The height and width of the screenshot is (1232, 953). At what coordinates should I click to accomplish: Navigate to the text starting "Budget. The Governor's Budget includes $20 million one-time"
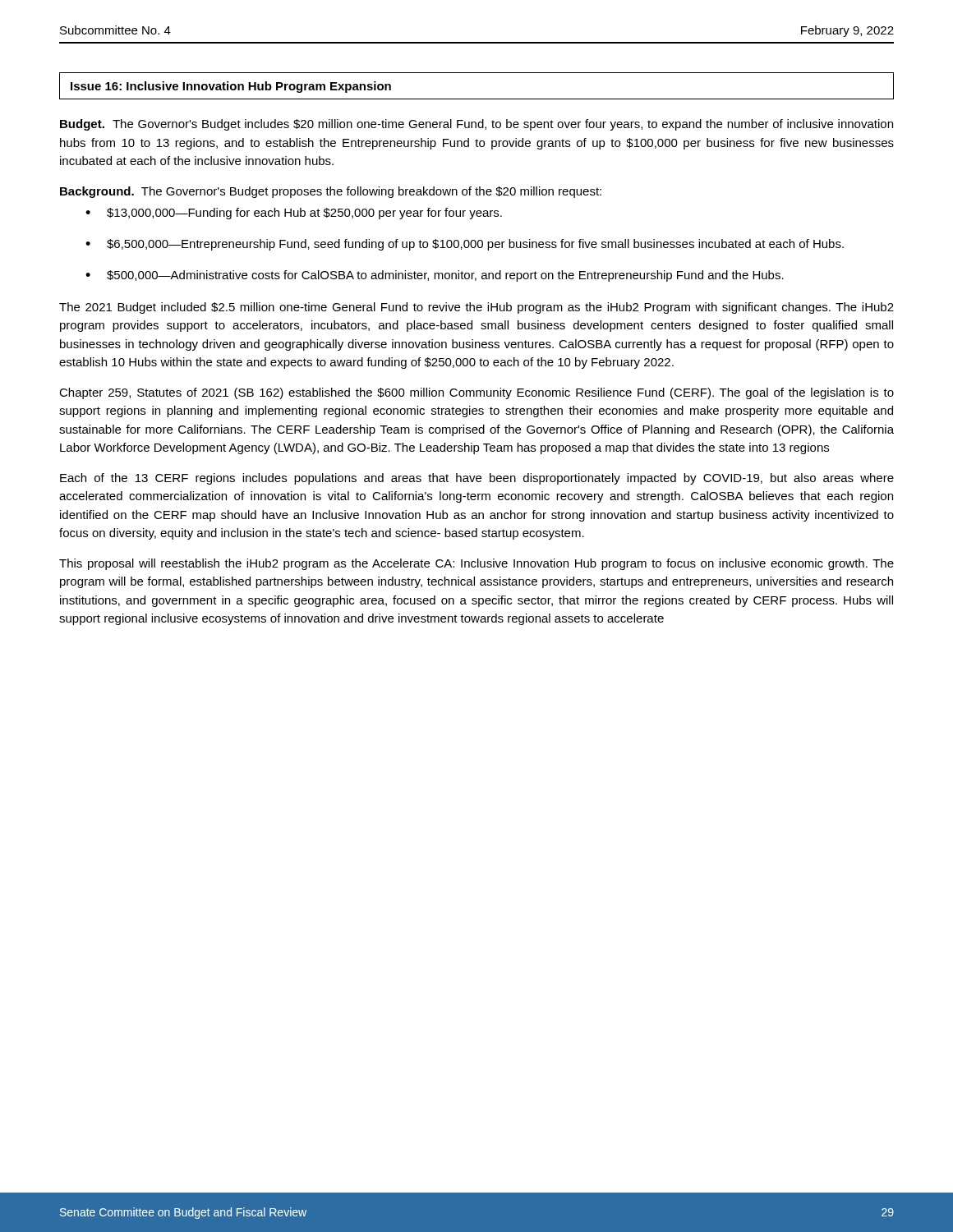(x=476, y=142)
